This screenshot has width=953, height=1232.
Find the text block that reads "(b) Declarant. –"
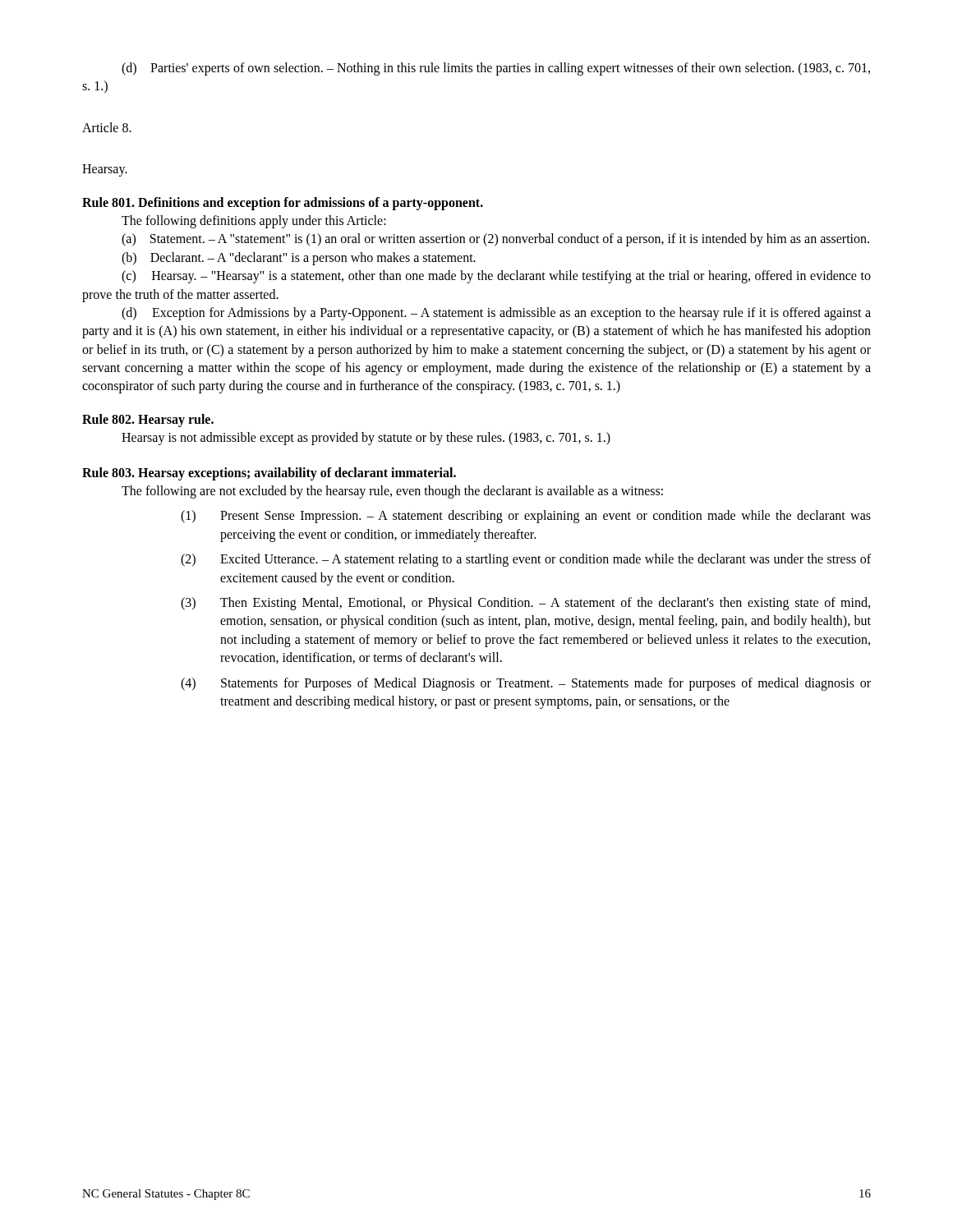[x=476, y=258]
